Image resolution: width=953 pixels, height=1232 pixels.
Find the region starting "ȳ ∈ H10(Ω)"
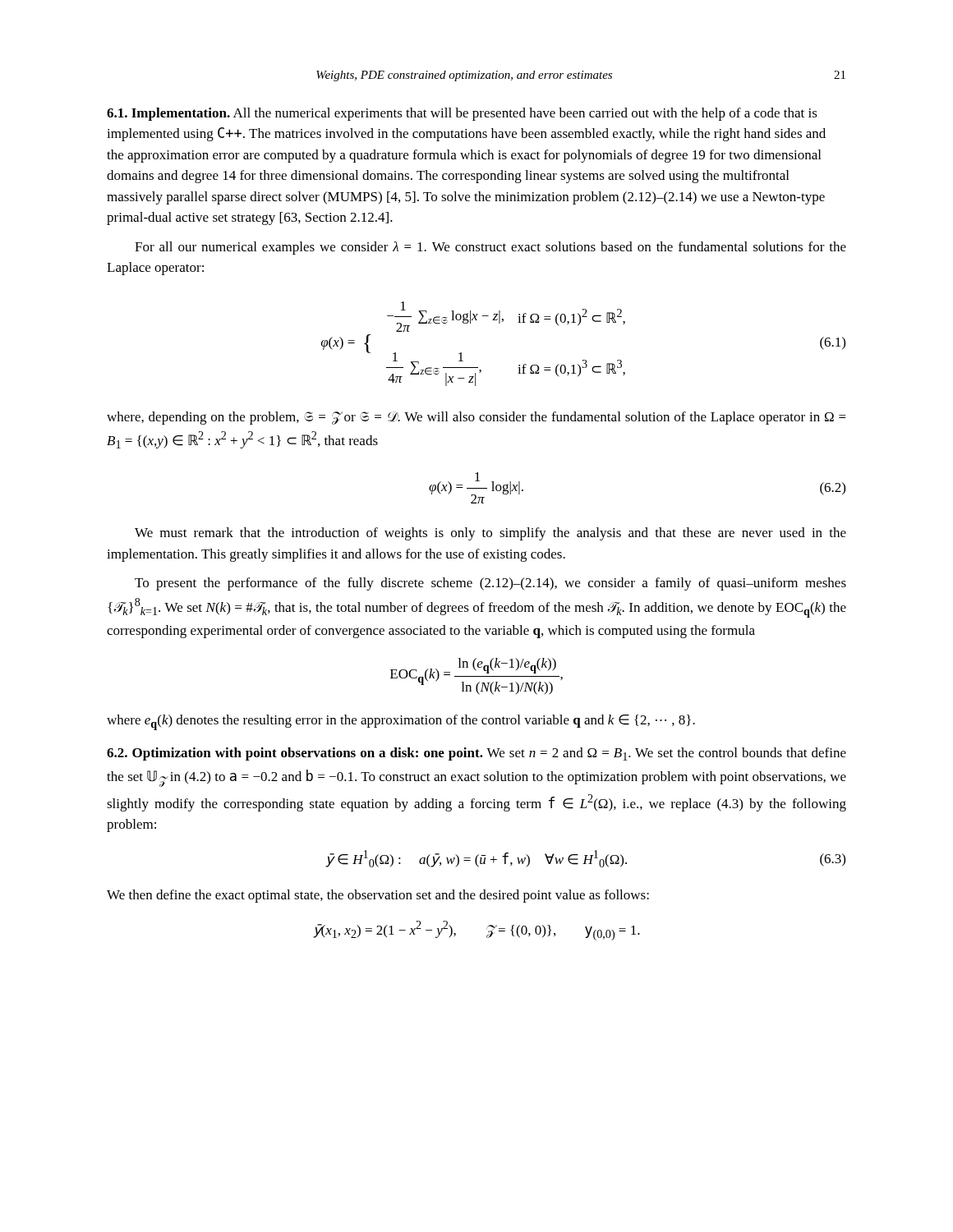point(586,859)
